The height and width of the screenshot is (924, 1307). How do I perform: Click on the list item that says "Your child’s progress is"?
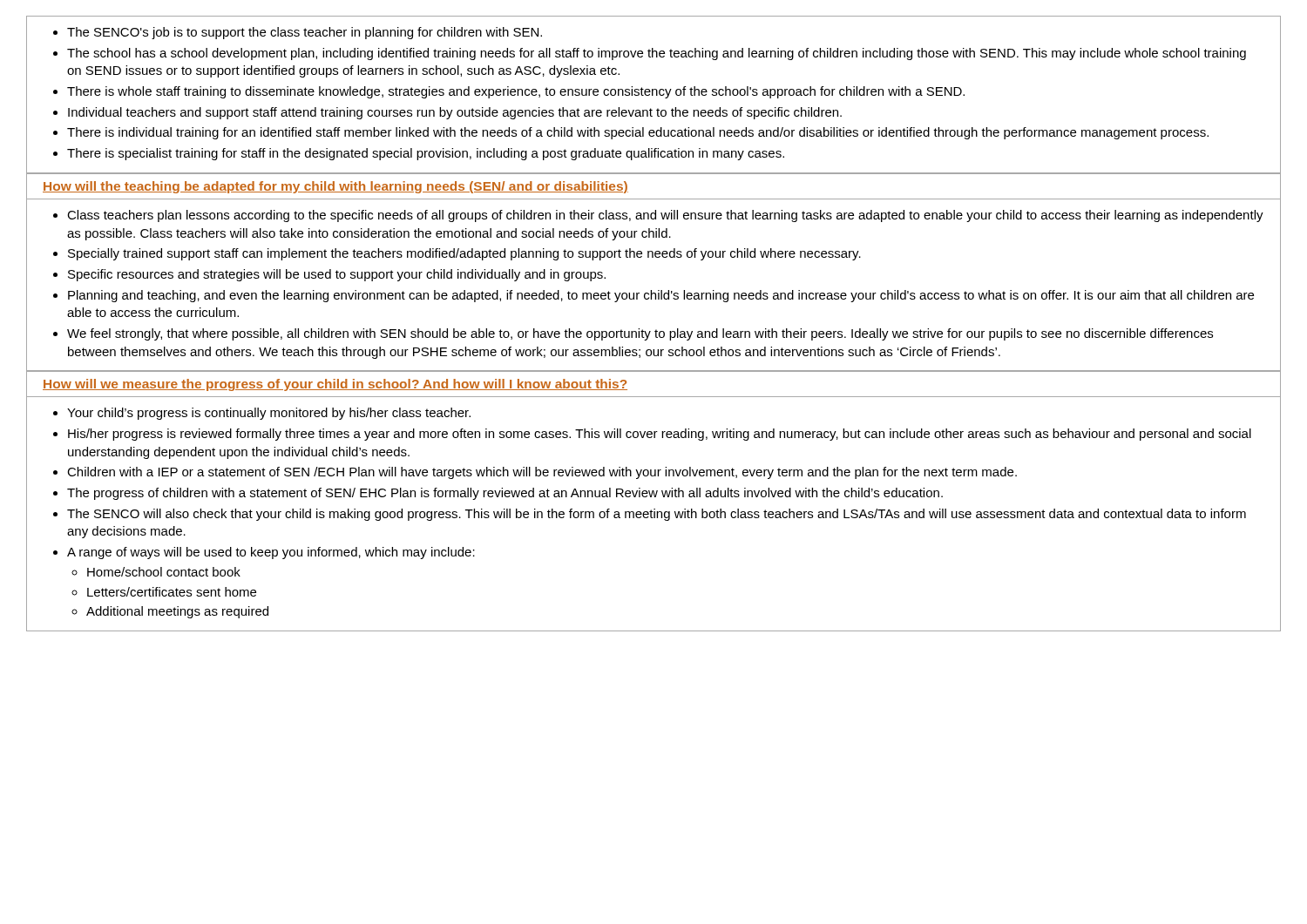coord(654,513)
